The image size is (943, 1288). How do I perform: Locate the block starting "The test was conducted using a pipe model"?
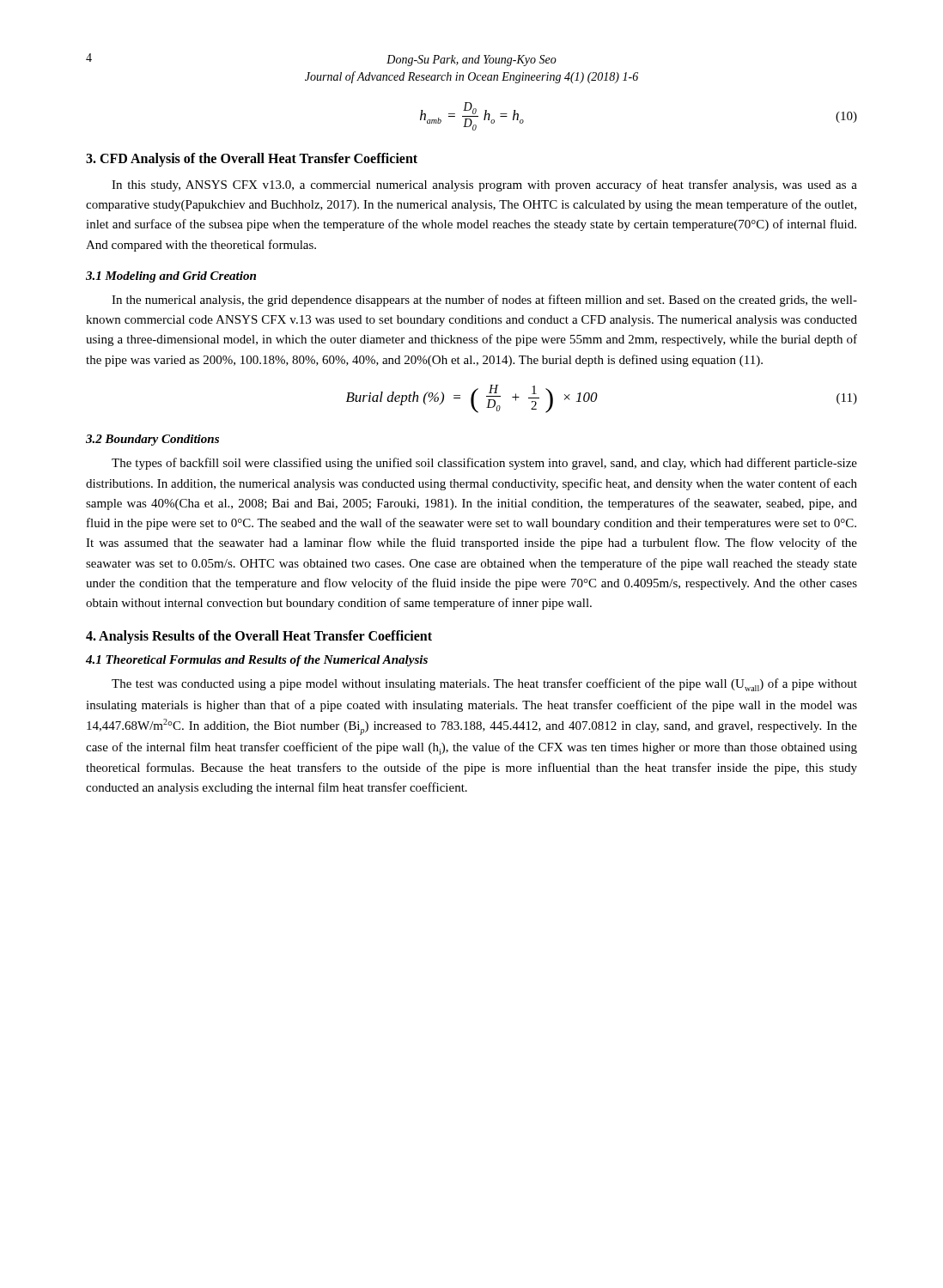coord(472,736)
